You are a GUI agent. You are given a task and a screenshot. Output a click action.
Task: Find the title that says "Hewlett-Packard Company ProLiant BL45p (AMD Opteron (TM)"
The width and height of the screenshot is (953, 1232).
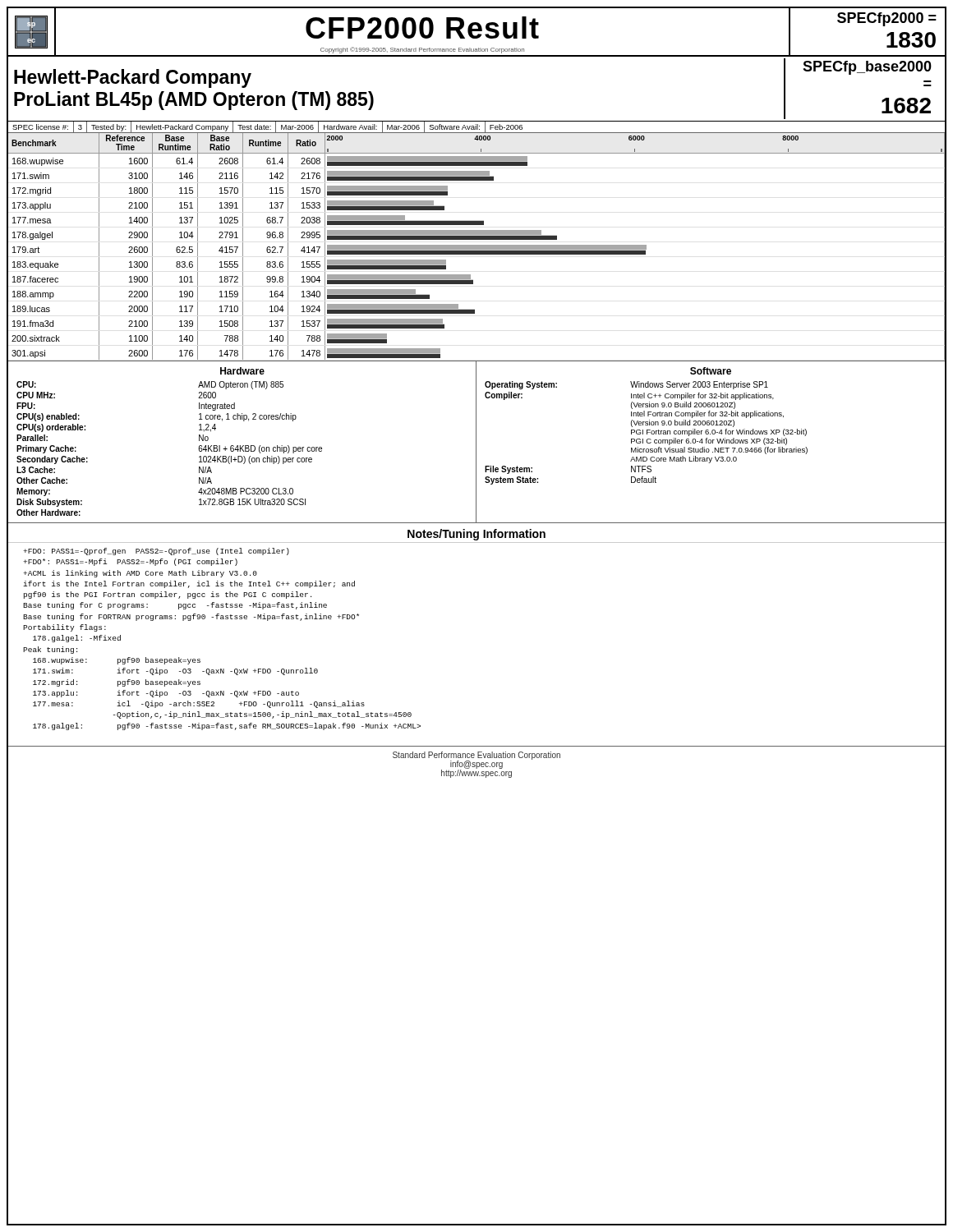pyautogui.click(x=194, y=88)
